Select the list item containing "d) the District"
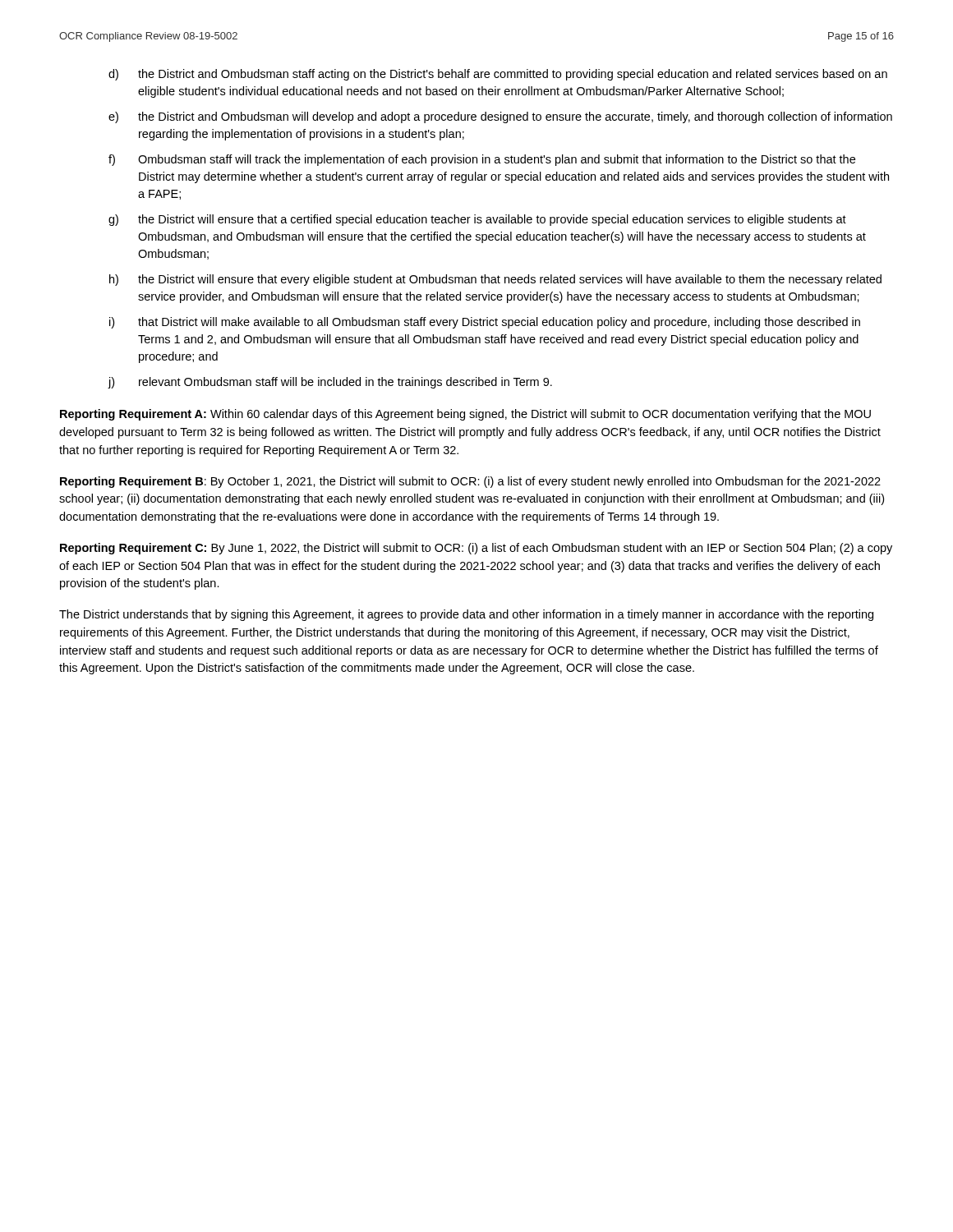953x1232 pixels. point(501,83)
